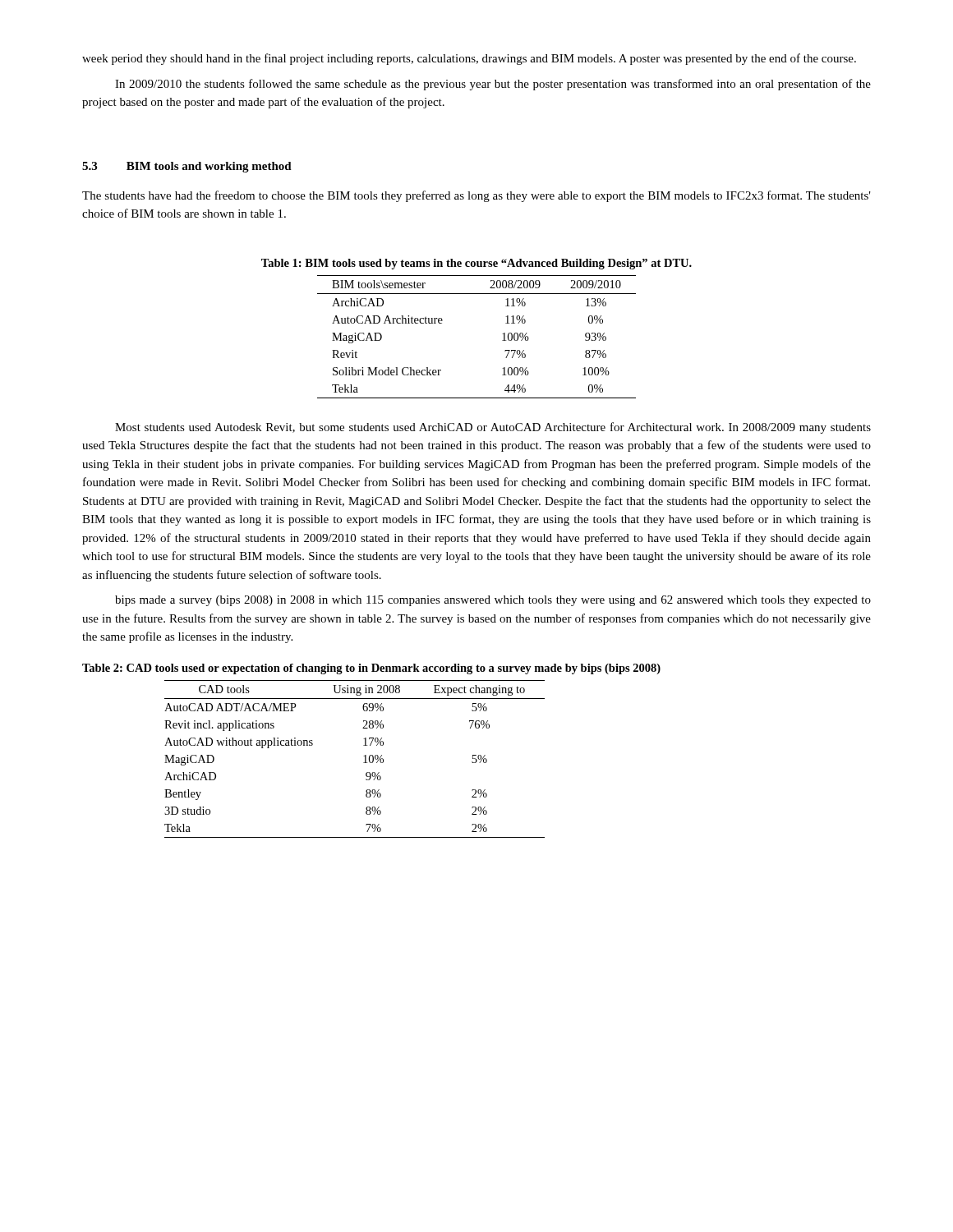Locate the text block that reads "In 2009/2010 the"
This screenshot has height=1232, width=953.
pyautogui.click(x=476, y=93)
